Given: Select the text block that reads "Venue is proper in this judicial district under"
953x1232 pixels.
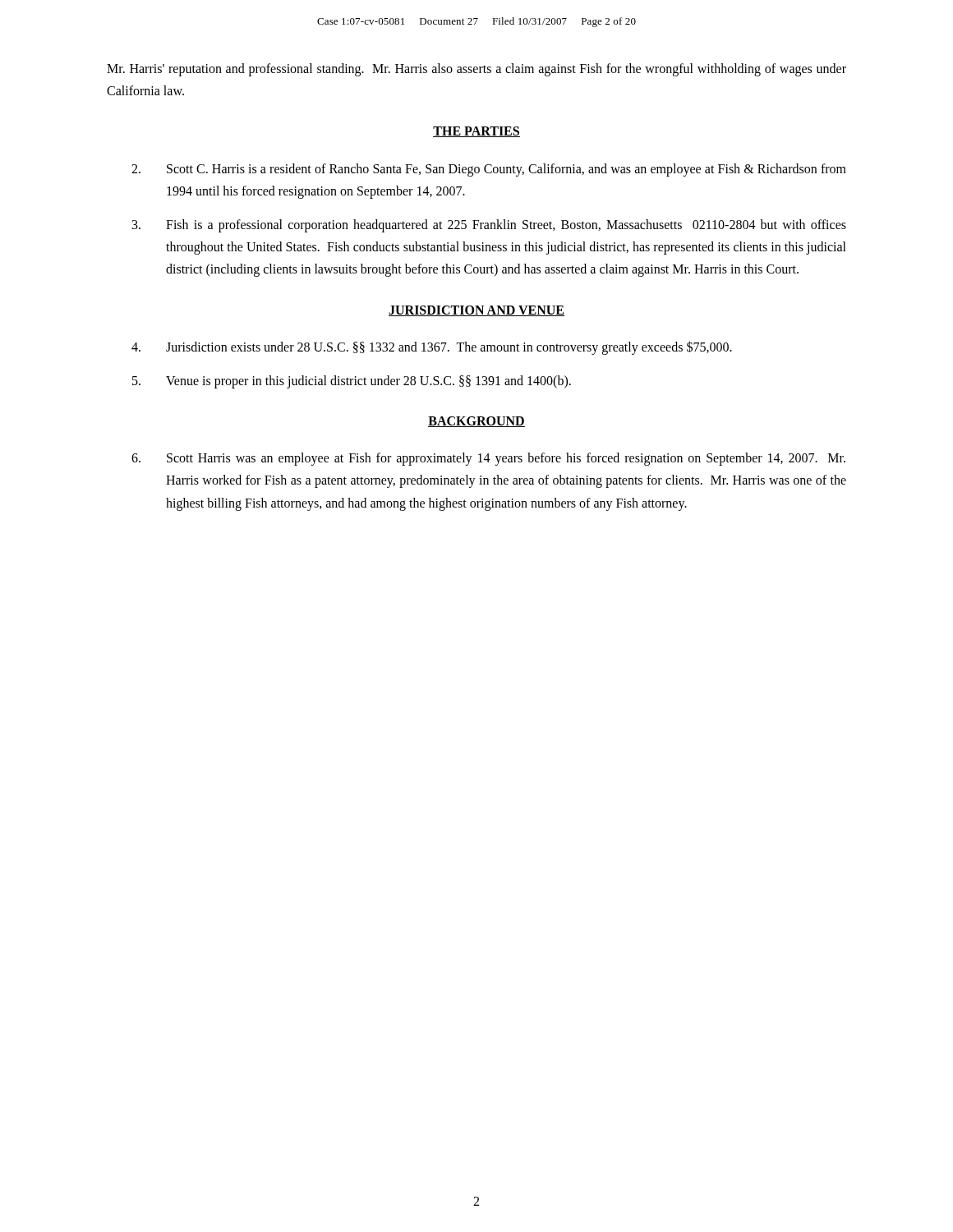Looking at the screenshot, I should tap(476, 381).
